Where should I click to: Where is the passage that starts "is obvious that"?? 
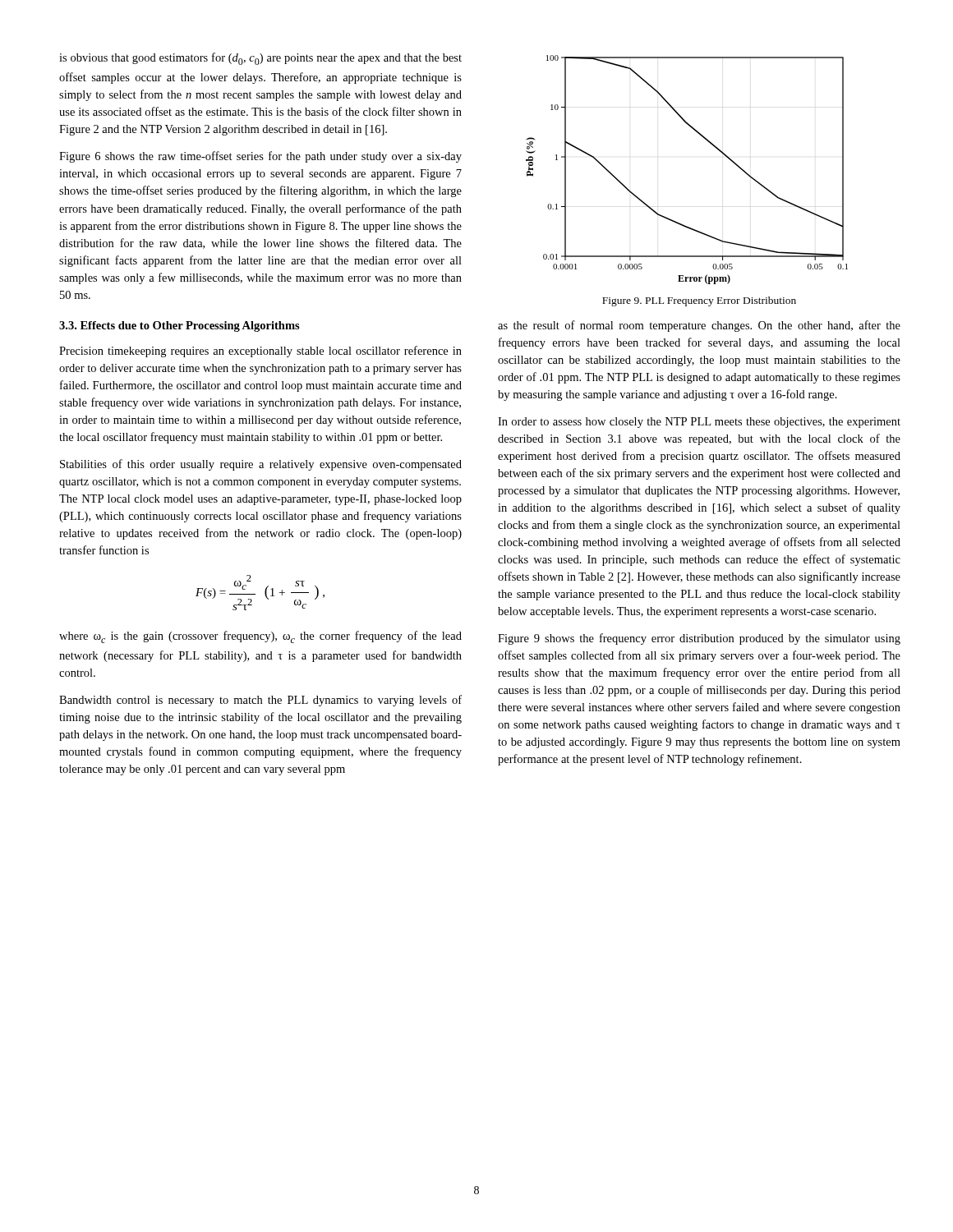coord(260,93)
